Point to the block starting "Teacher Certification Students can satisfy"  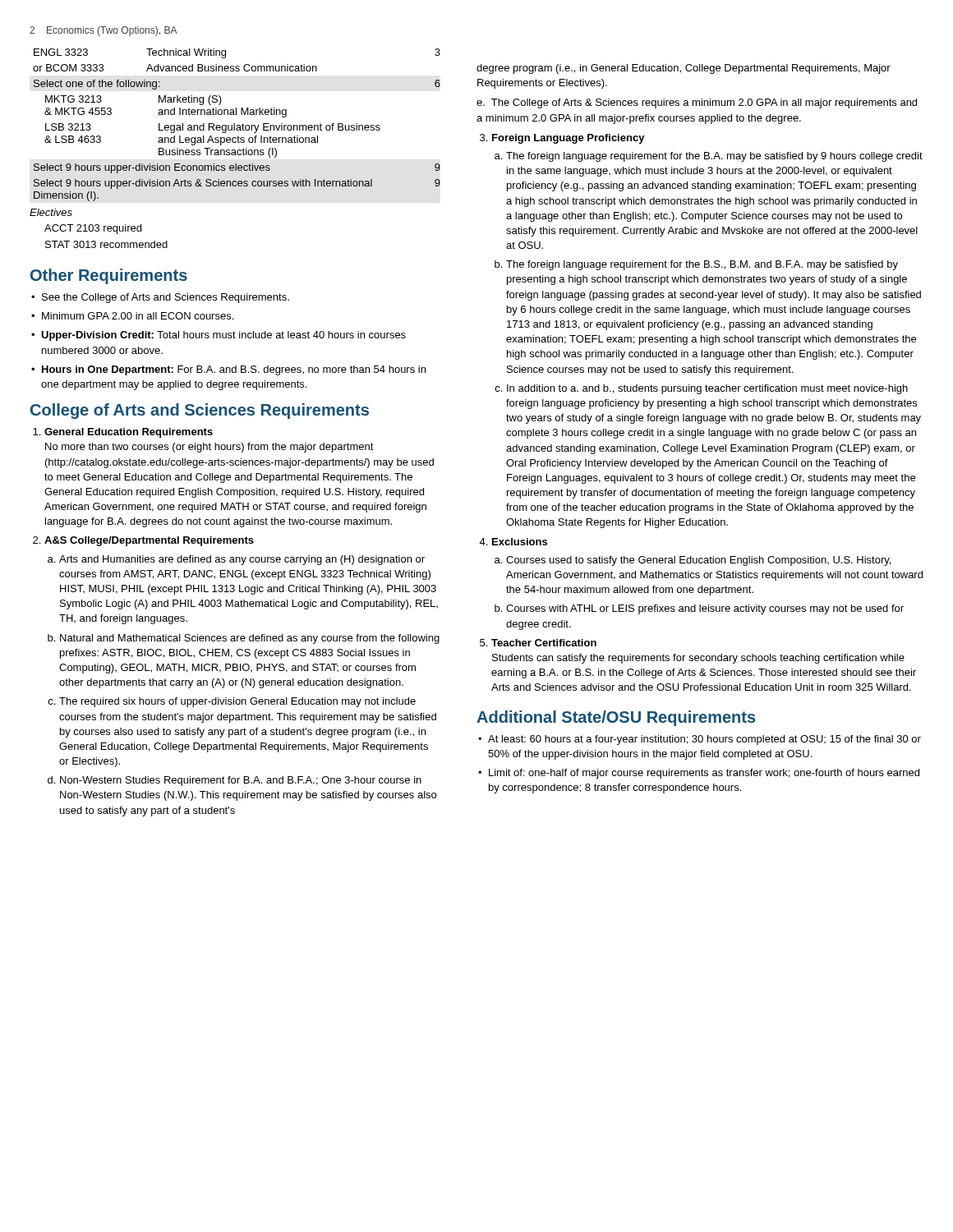coord(704,665)
